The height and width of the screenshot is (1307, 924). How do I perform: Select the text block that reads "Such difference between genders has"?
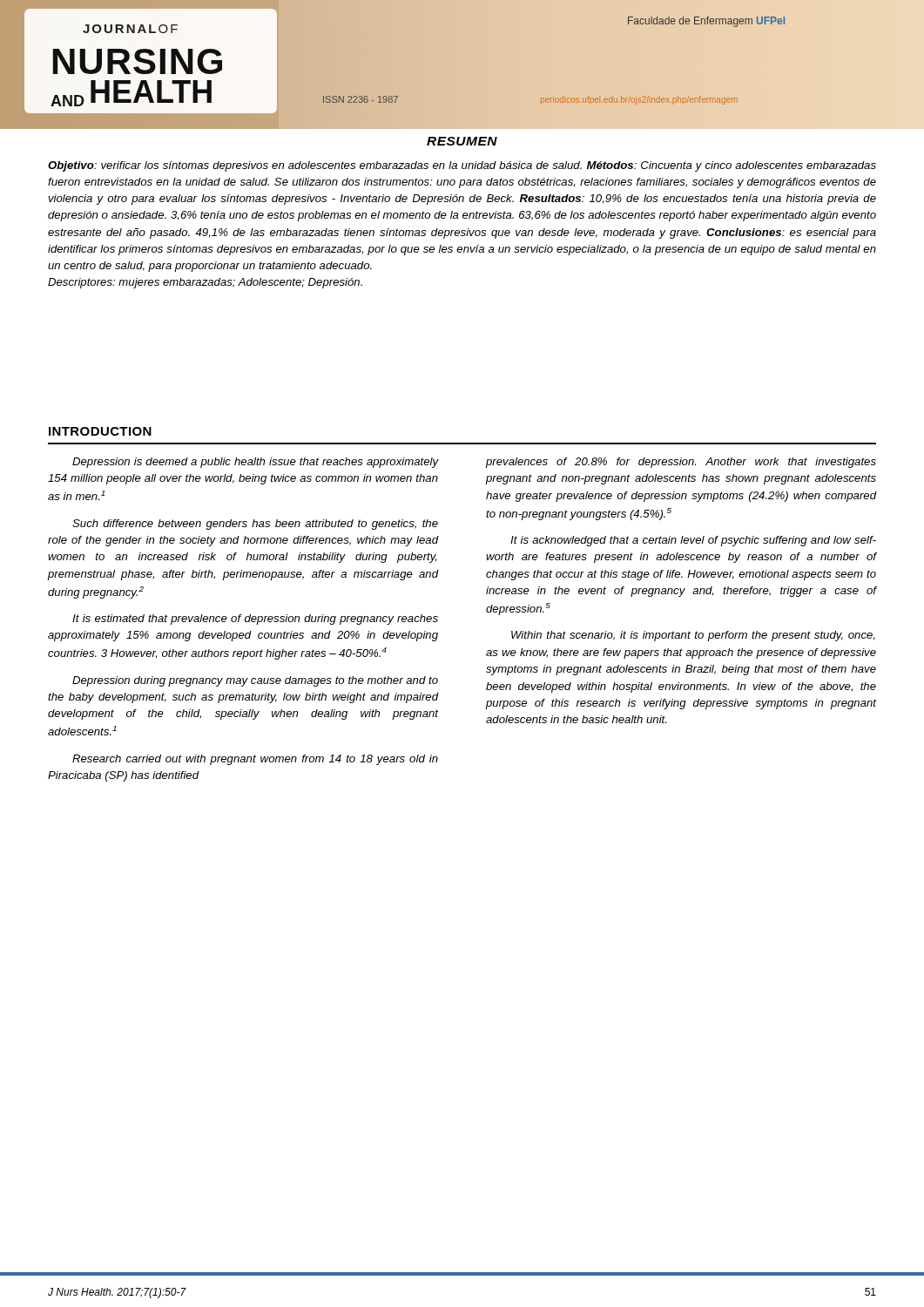[x=243, y=557]
